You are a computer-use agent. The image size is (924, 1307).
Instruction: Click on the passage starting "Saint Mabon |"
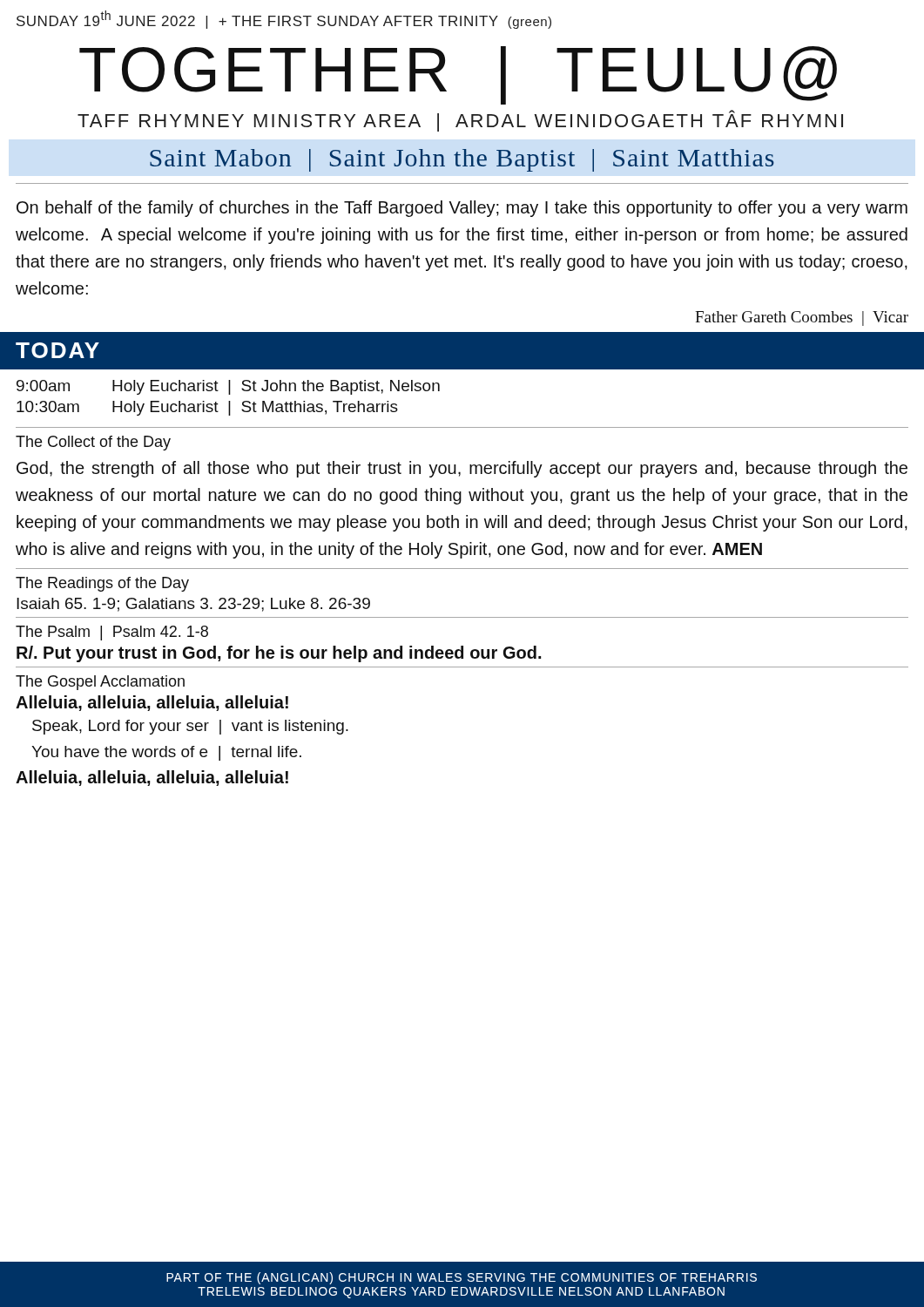coord(462,158)
